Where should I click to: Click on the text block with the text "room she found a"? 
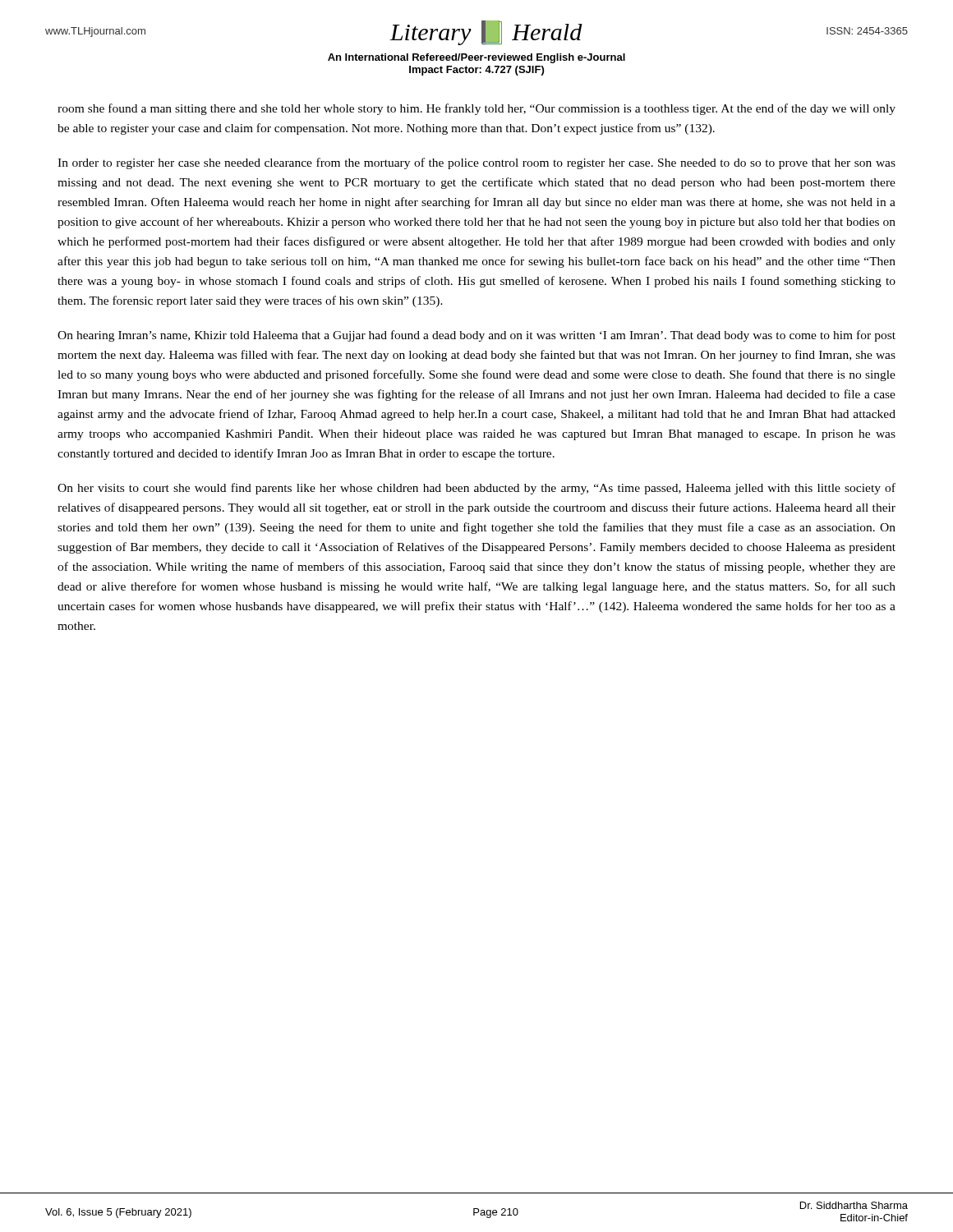click(x=476, y=118)
